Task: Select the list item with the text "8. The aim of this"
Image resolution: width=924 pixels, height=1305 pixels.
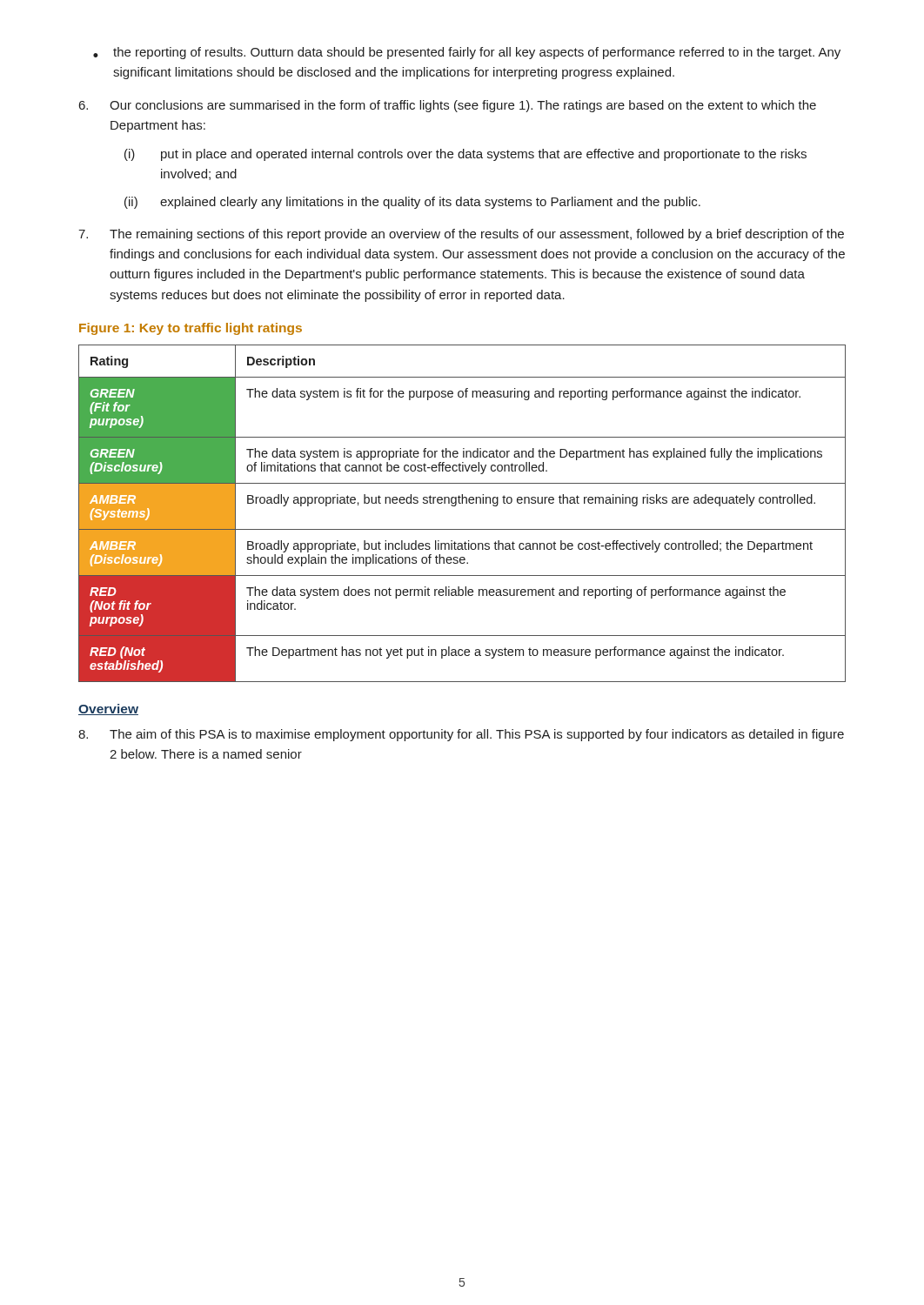Action: click(x=462, y=744)
